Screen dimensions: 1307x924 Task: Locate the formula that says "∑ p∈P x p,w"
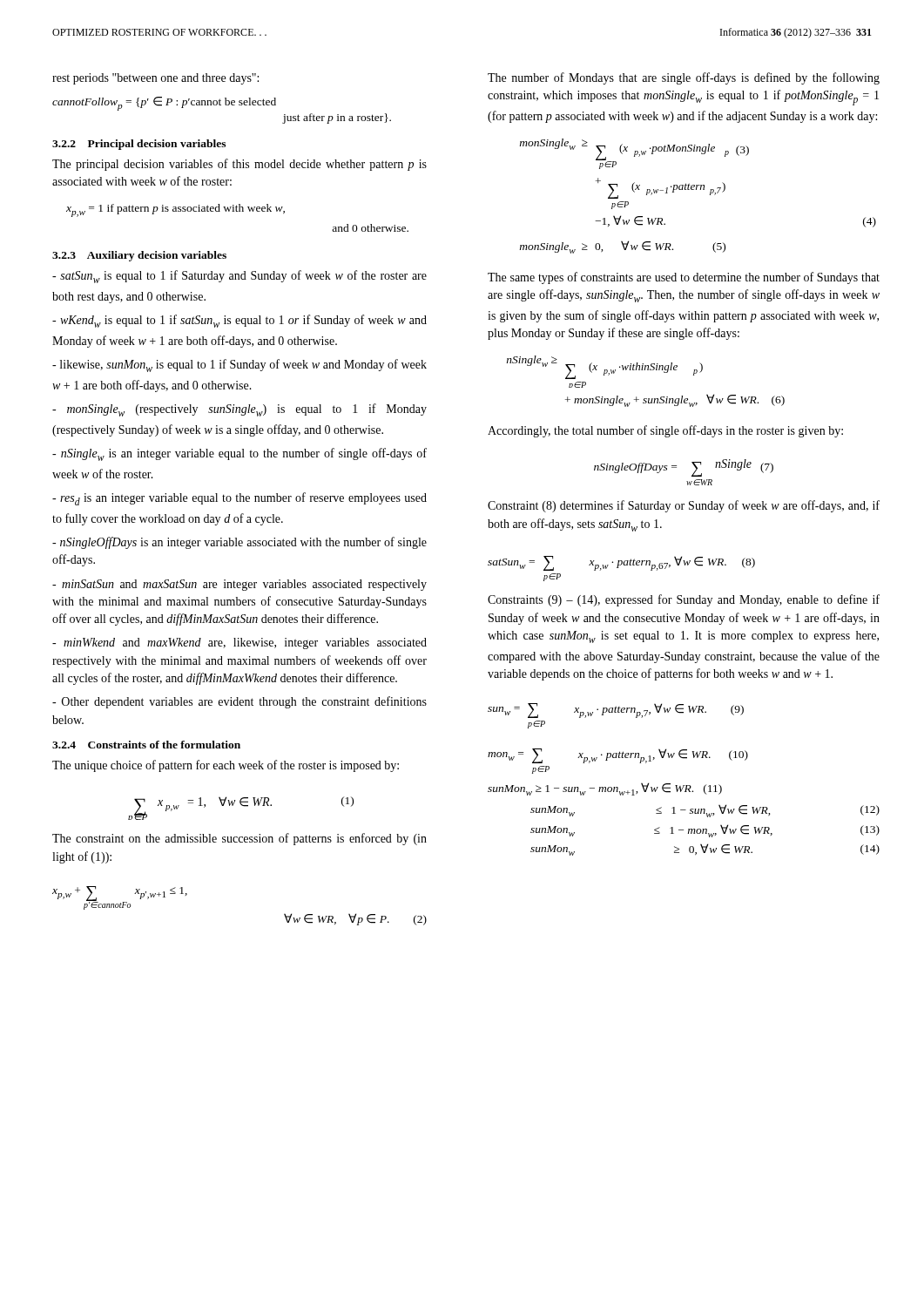pos(240,801)
